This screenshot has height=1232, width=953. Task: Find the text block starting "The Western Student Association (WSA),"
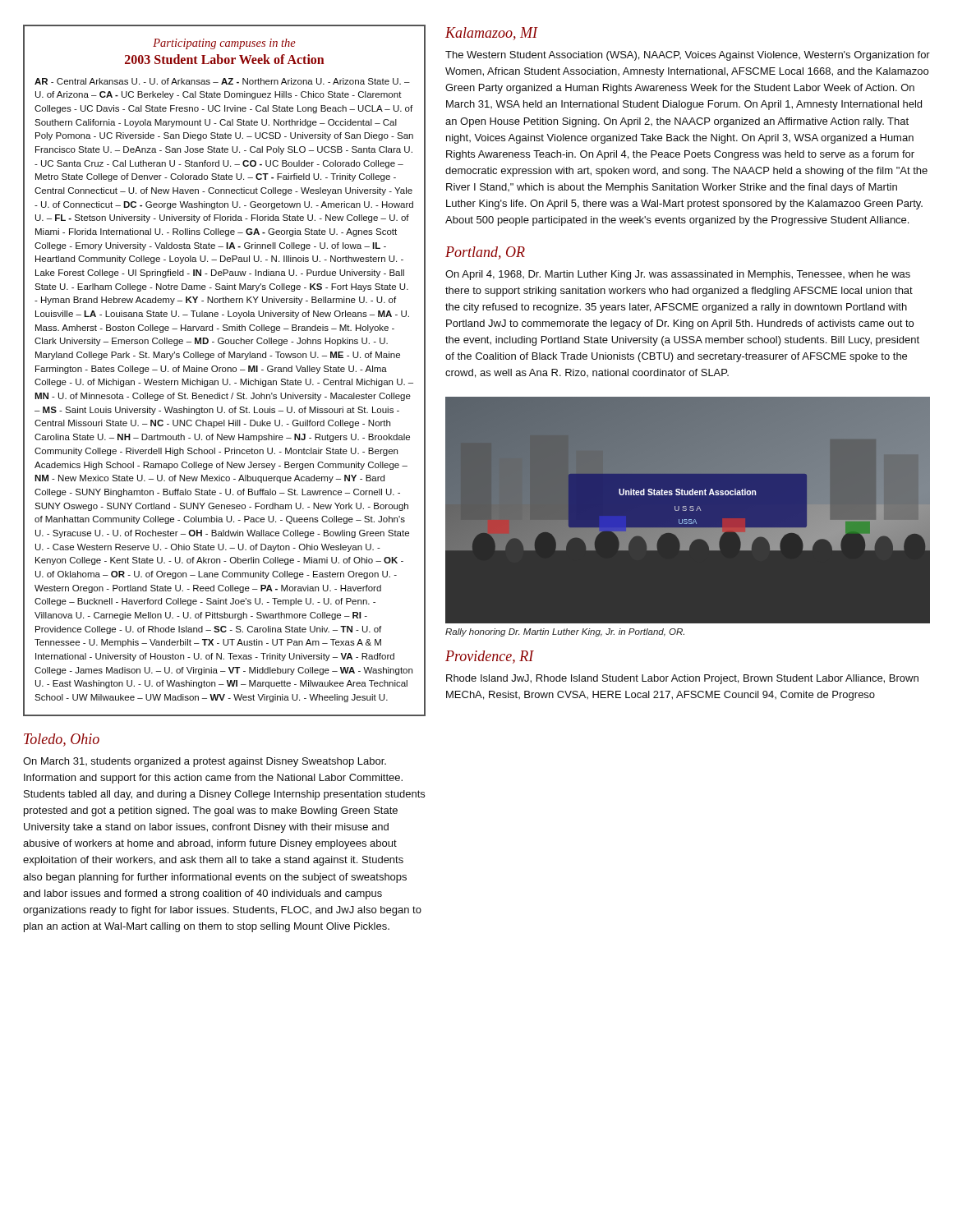[687, 137]
